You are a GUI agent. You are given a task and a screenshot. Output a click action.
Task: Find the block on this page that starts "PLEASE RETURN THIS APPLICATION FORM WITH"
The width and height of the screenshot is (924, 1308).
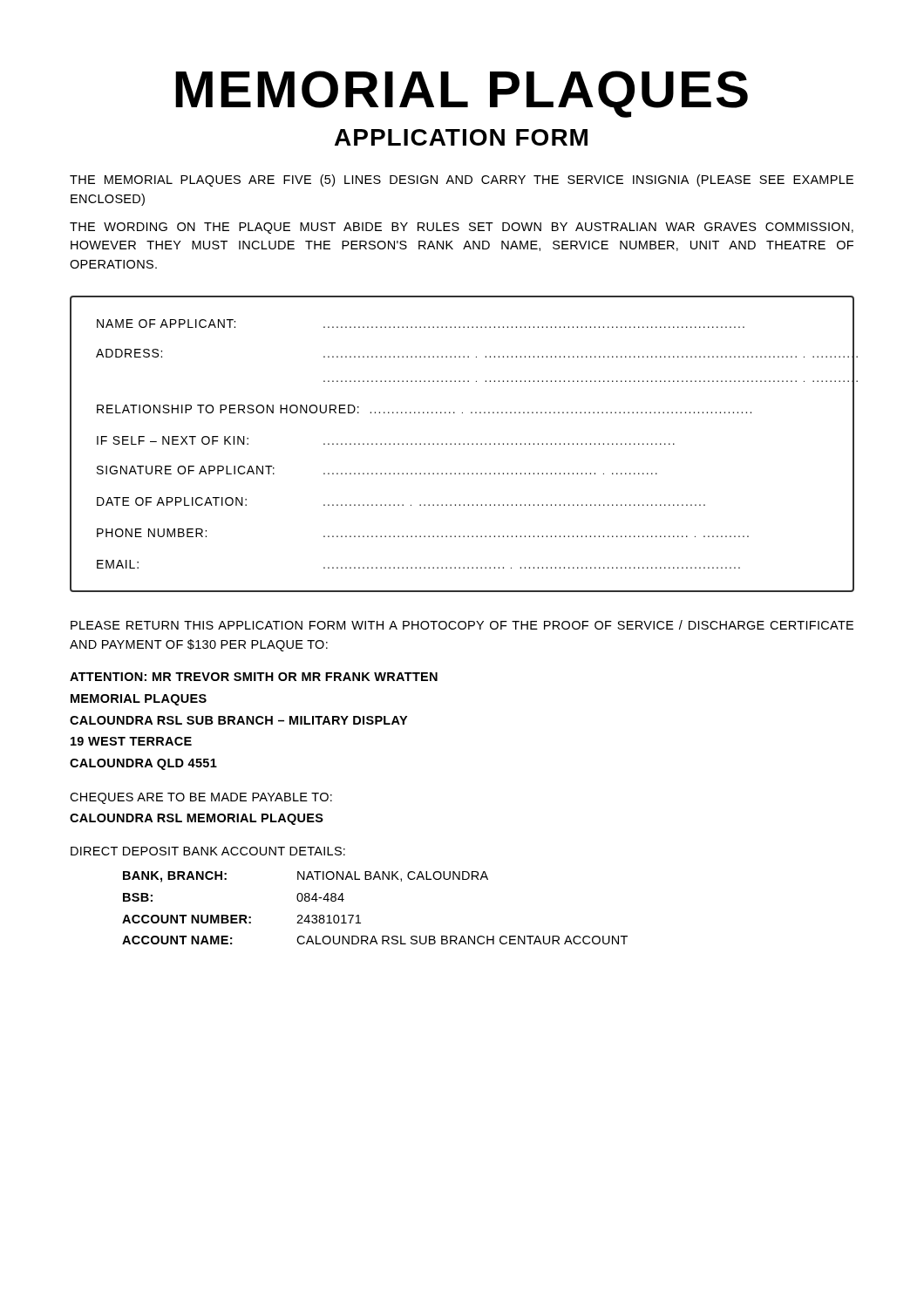click(462, 635)
